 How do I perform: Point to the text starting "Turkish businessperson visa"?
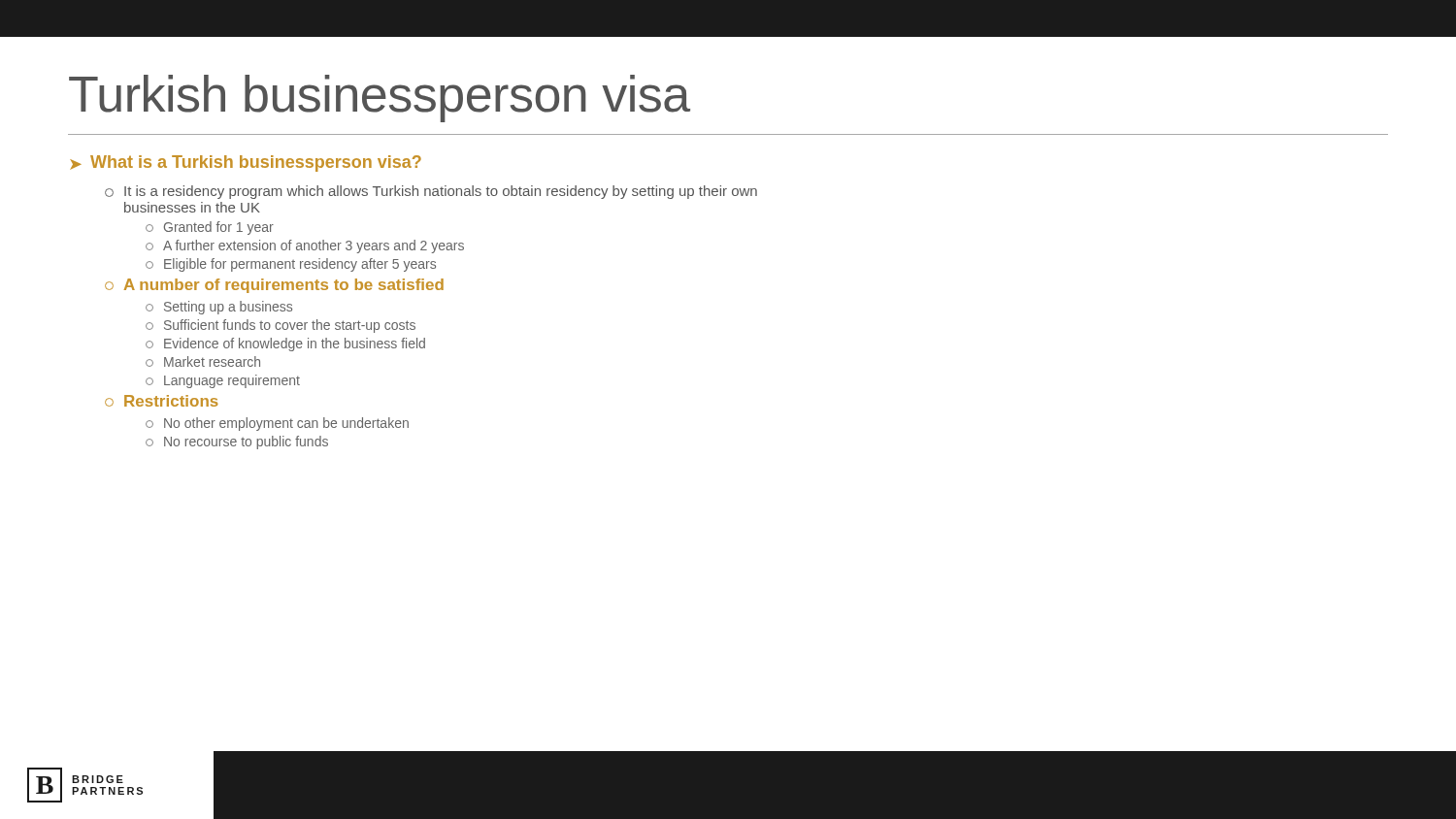click(x=380, y=98)
